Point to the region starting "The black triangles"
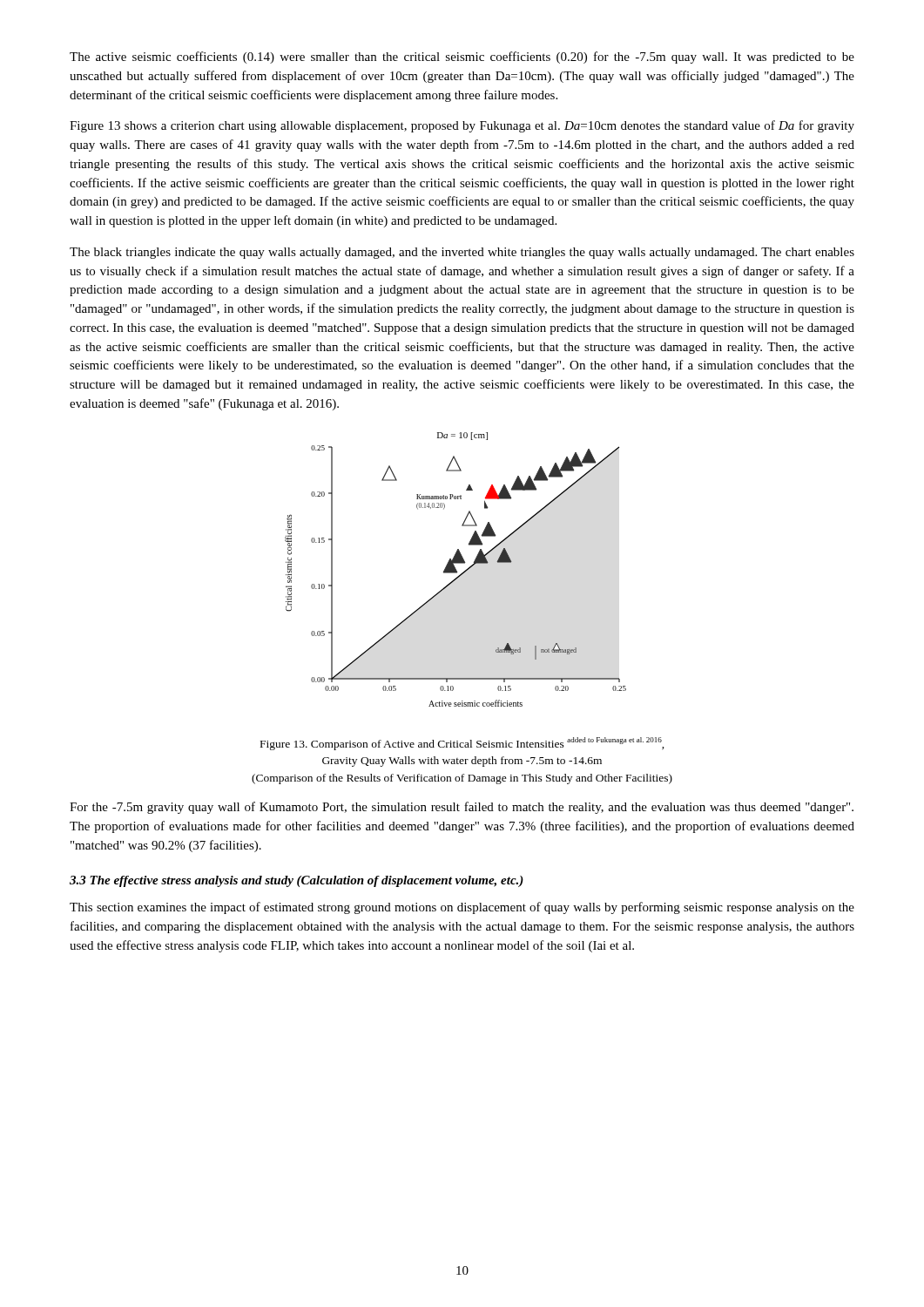 click(462, 328)
